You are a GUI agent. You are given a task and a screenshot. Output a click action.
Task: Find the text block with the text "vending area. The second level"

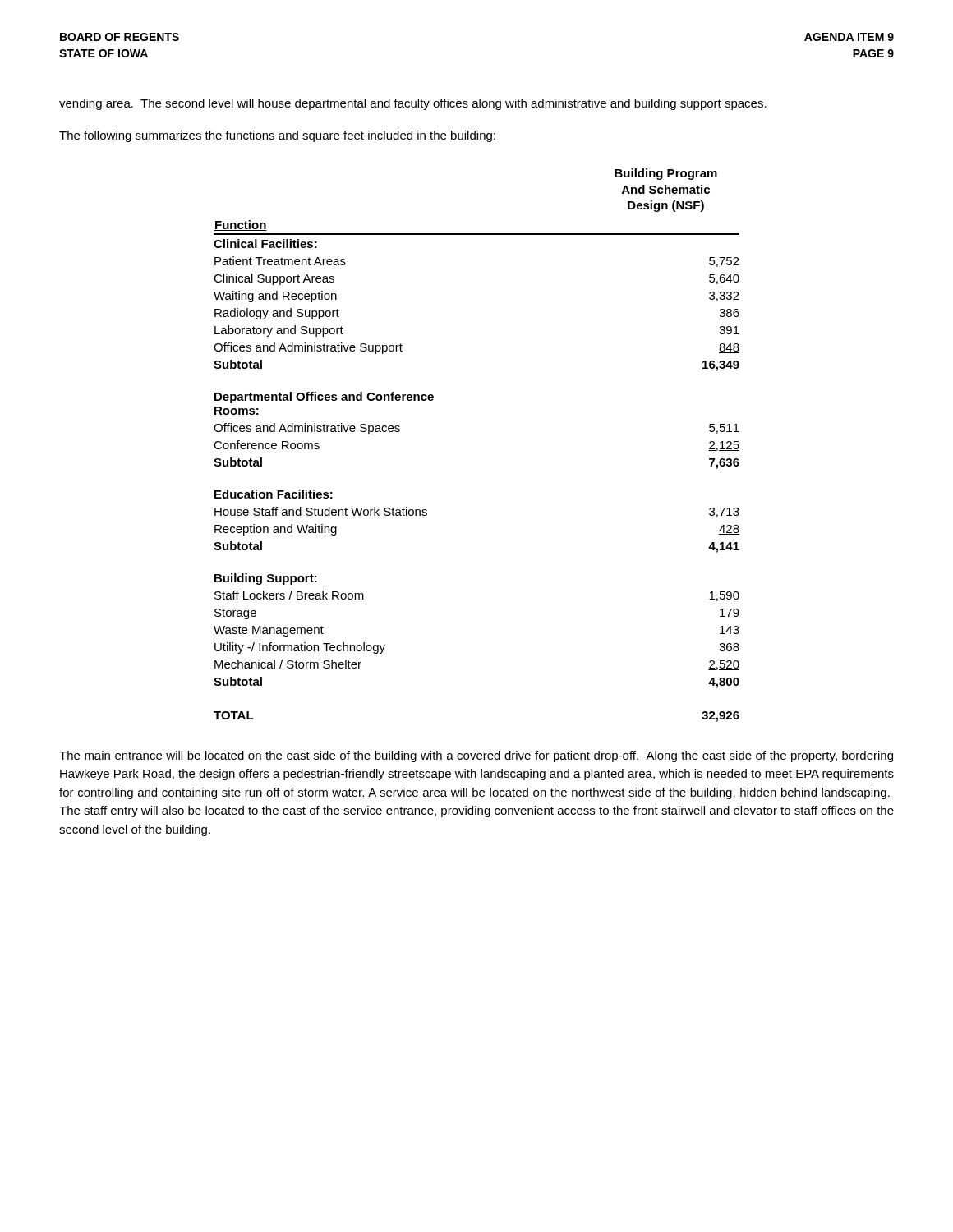coord(413,103)
